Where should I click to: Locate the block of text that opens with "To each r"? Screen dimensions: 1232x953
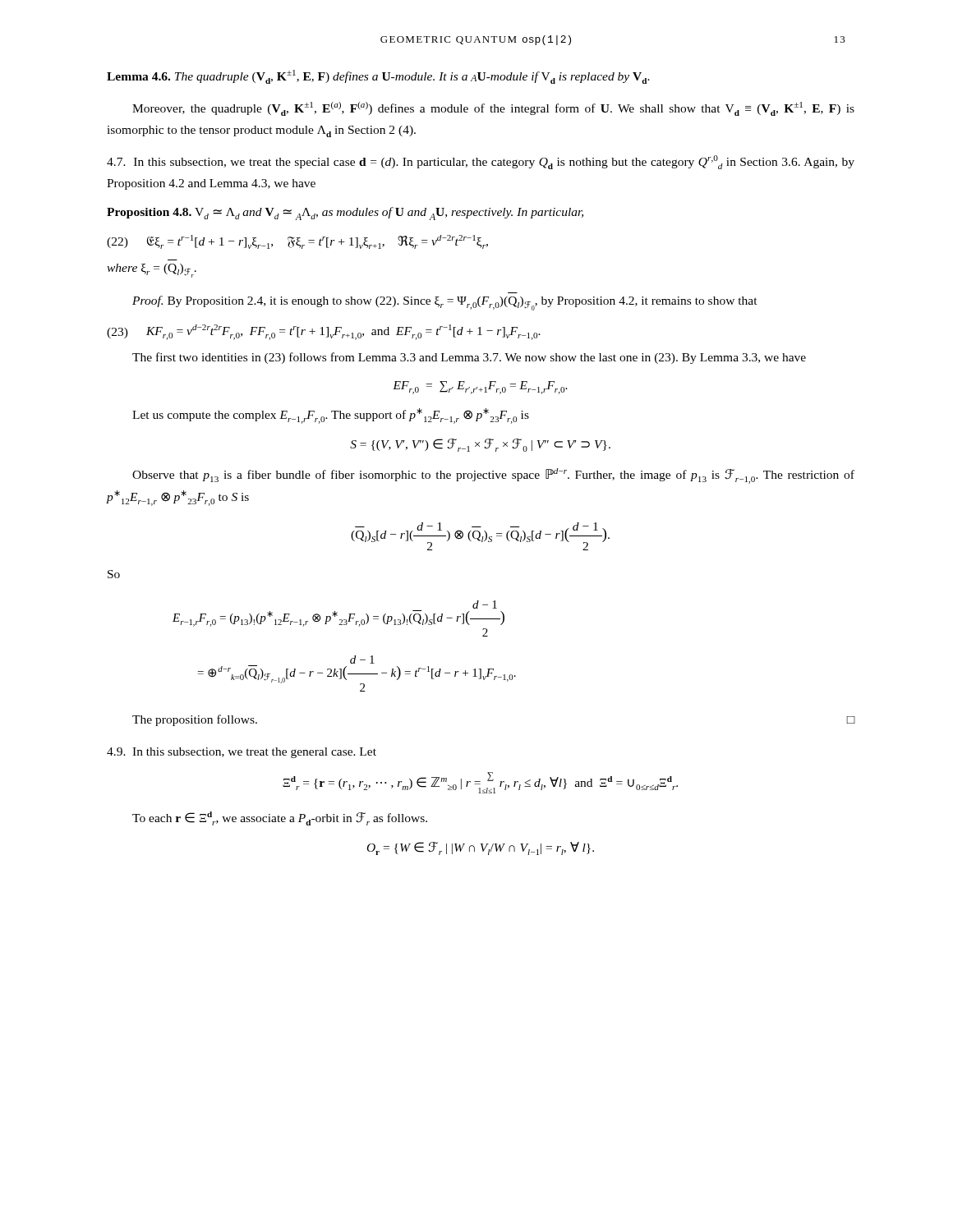pyautogui.click(x=280, y=818)
